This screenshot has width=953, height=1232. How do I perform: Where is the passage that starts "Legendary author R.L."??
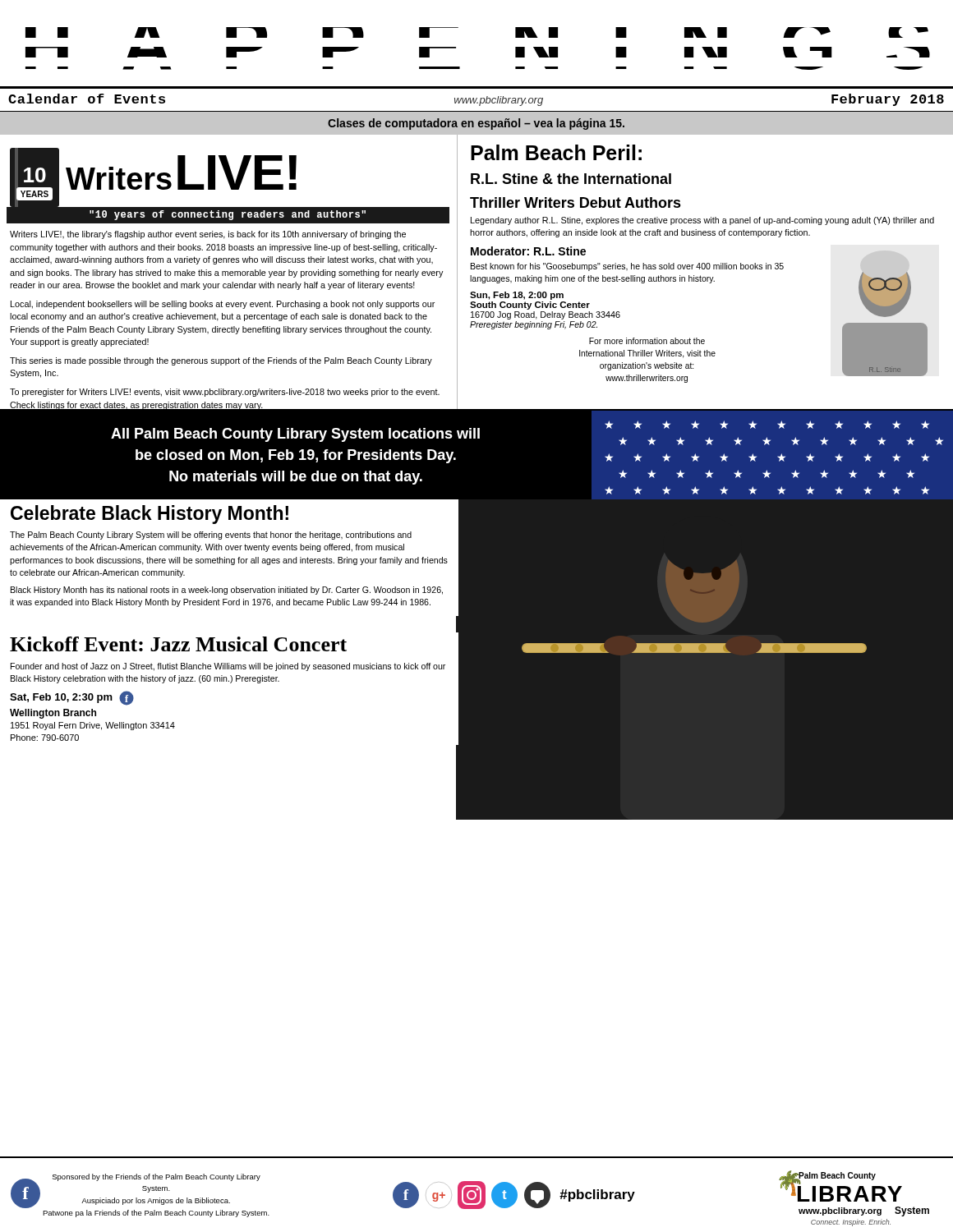coord(702,227)
